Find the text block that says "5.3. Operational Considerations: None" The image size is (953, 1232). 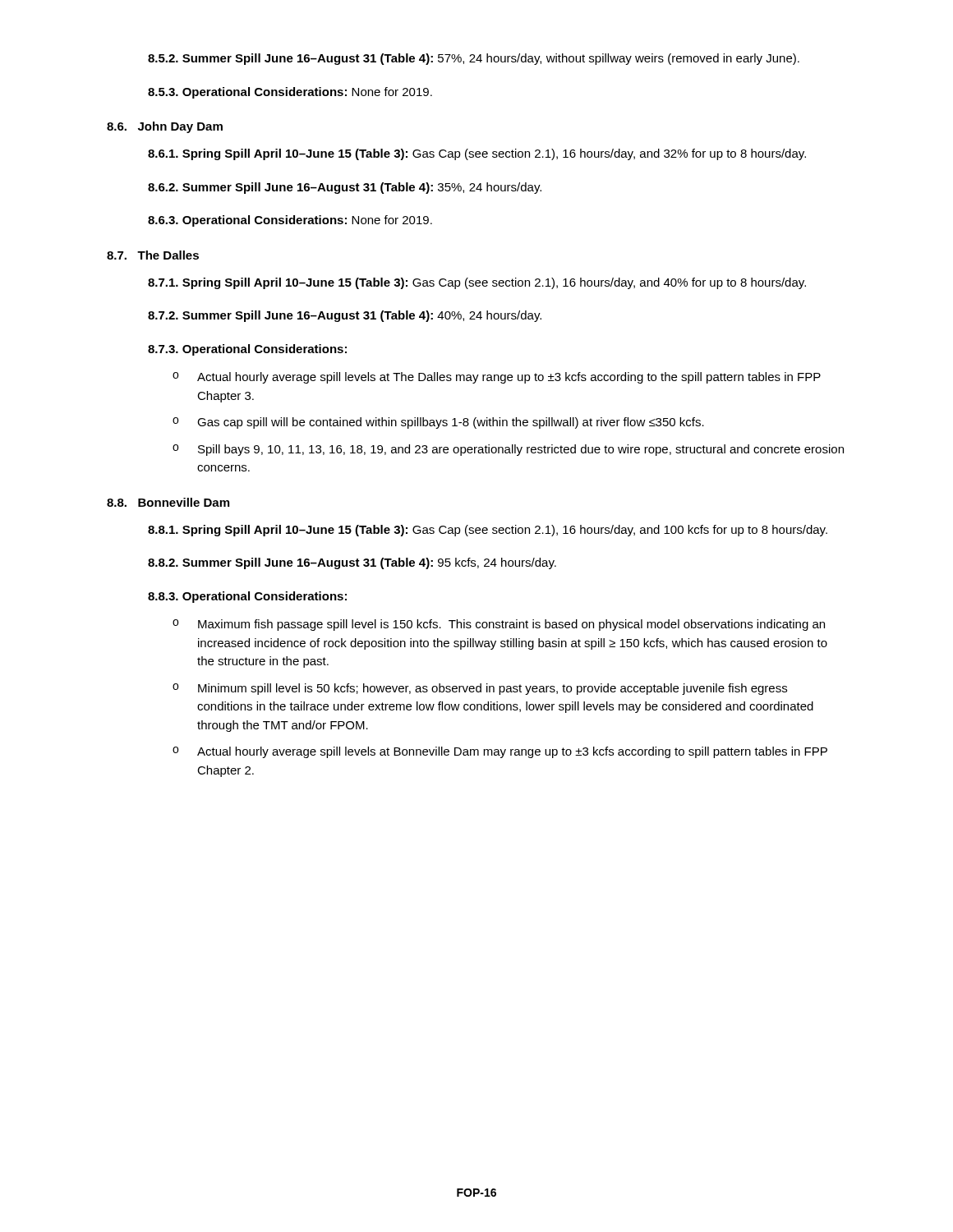point(290,91)
